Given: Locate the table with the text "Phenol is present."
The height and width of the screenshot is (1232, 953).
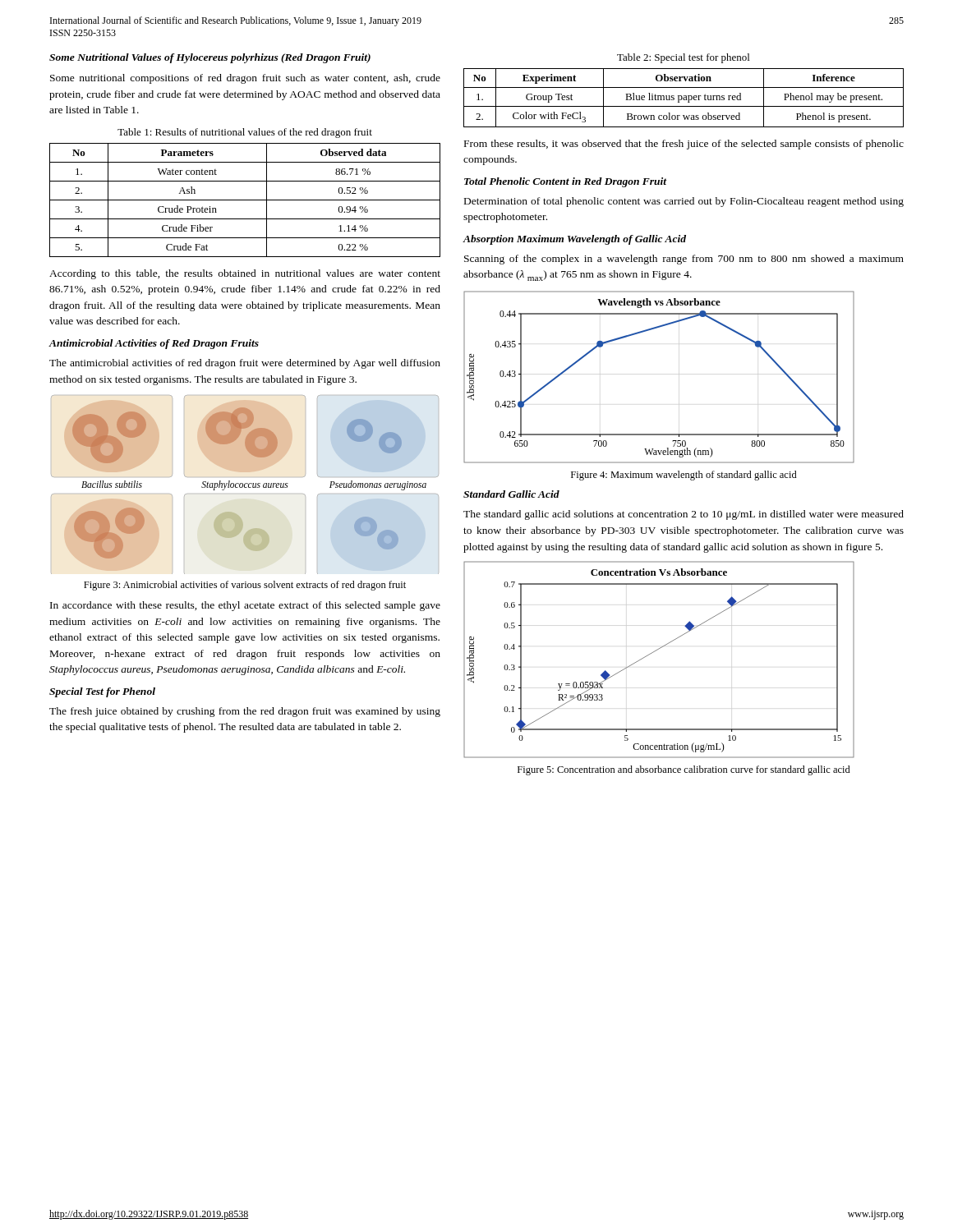Looking at the screenshot, I should click(684, 98).
